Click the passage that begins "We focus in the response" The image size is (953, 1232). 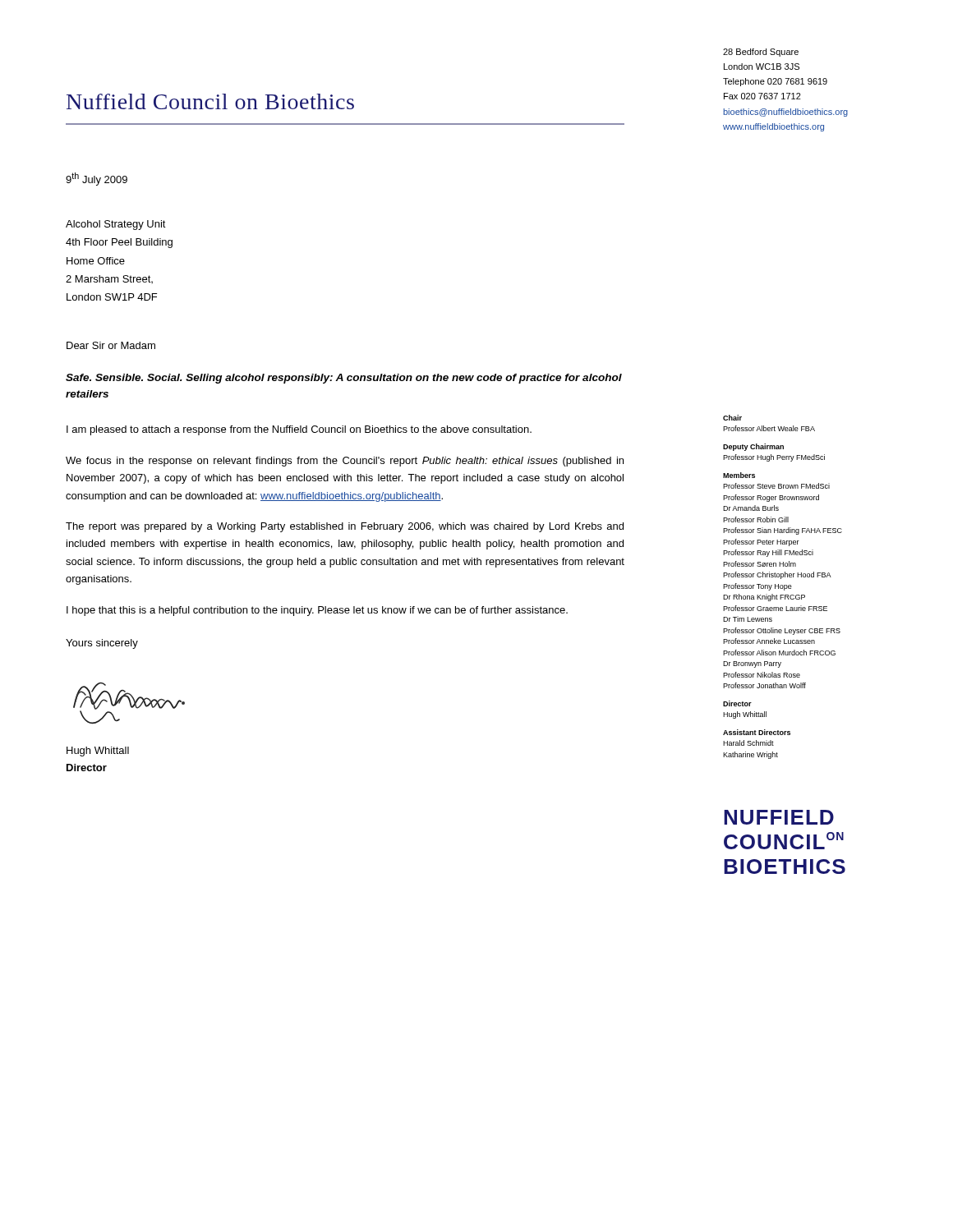[x=345, y=478]
